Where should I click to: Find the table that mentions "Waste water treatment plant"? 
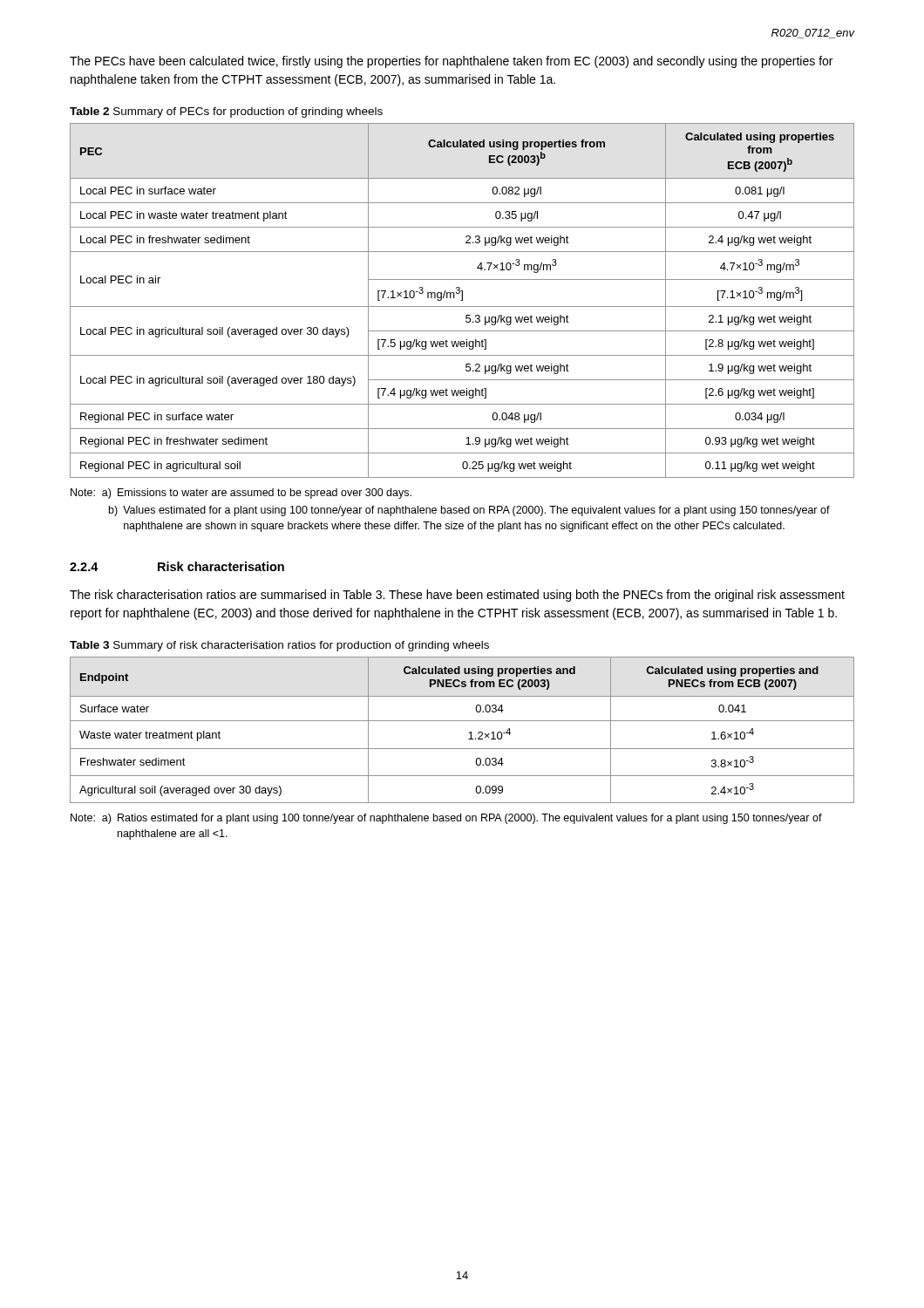(462, 730)
